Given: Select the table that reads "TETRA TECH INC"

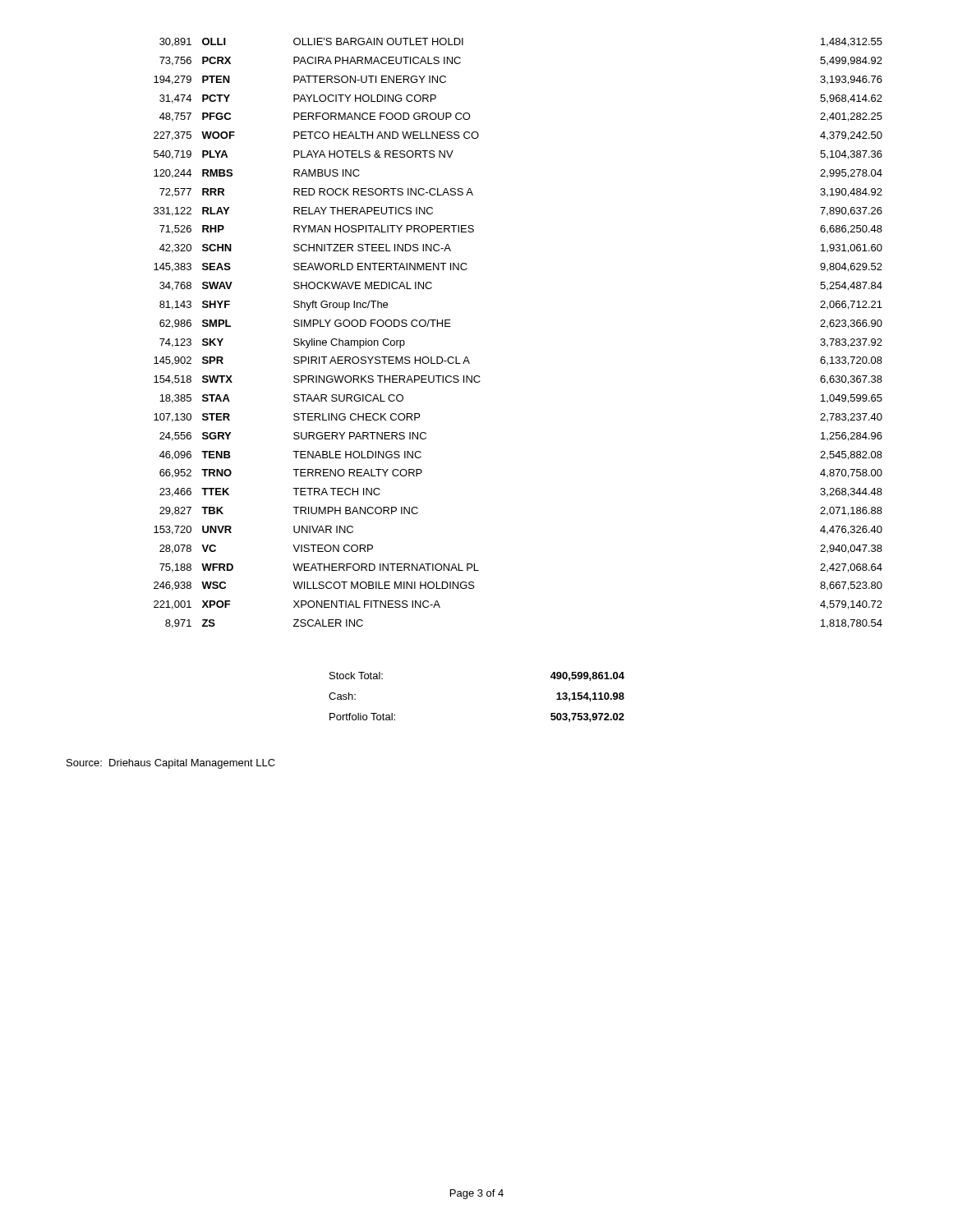Looking at the screenshot, I should pos(476,333).
